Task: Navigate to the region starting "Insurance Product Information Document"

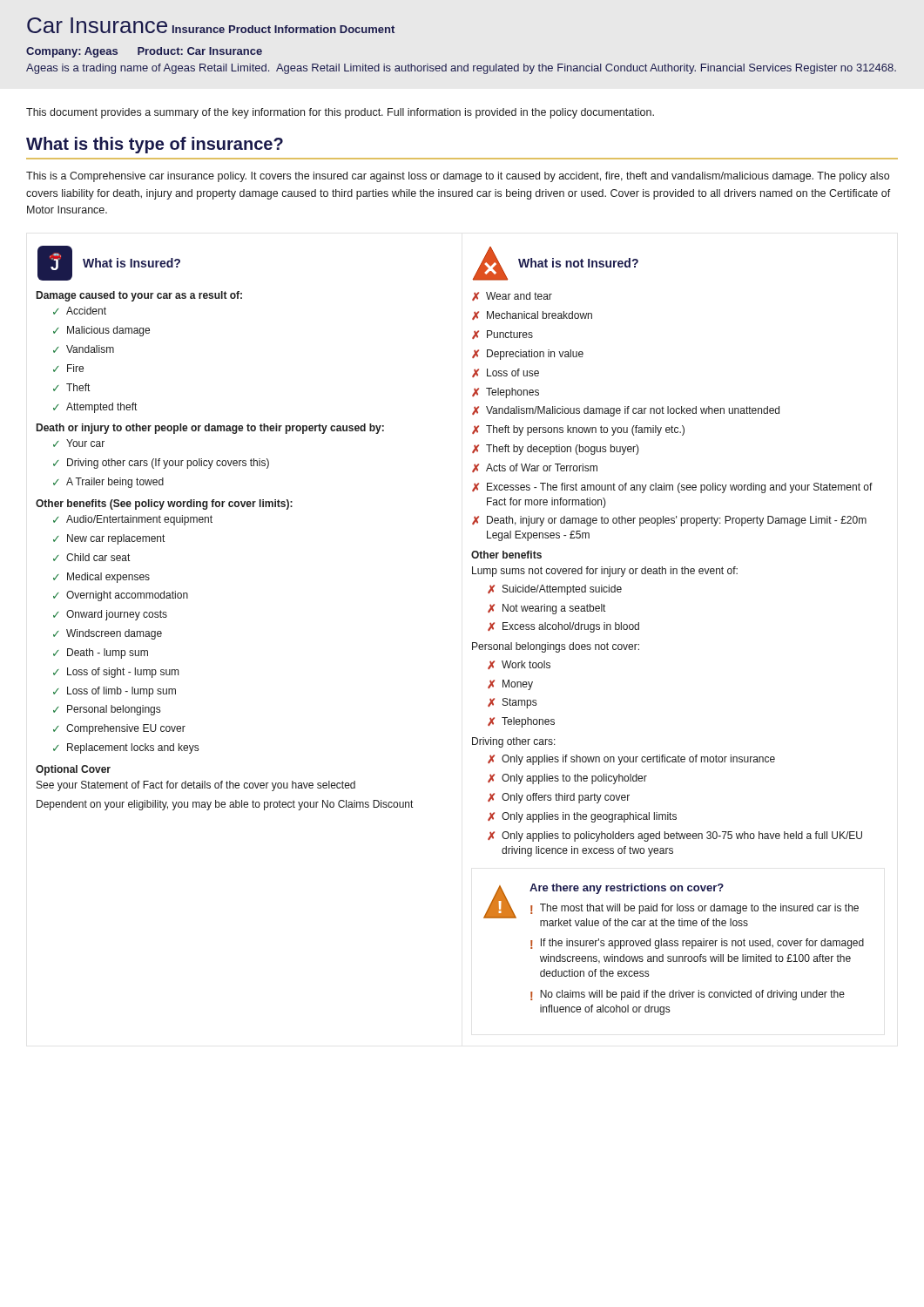Action: point(283,29)
